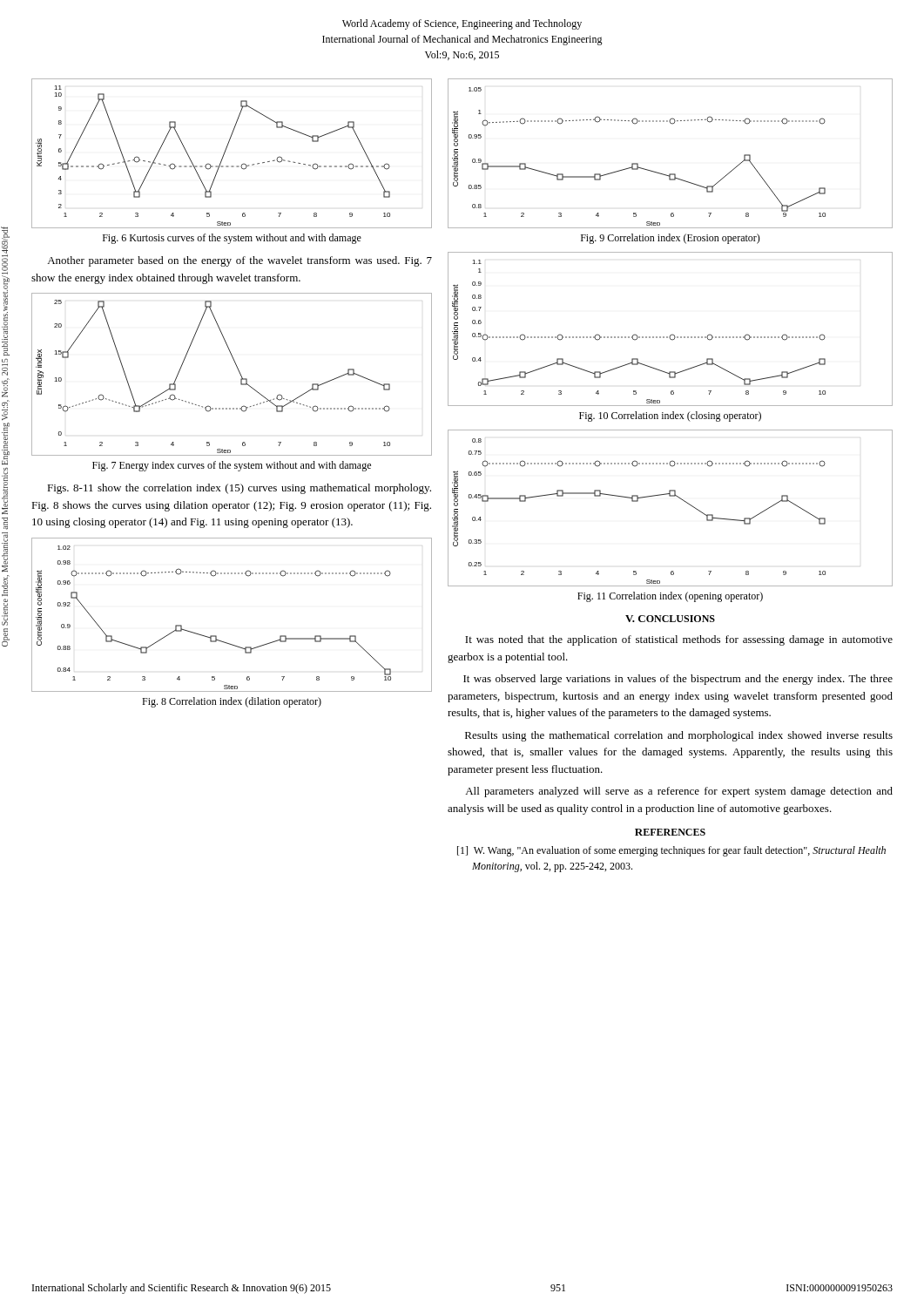
Task: Click the passage that begins "It was observed large"
Action: click(670, 695)
